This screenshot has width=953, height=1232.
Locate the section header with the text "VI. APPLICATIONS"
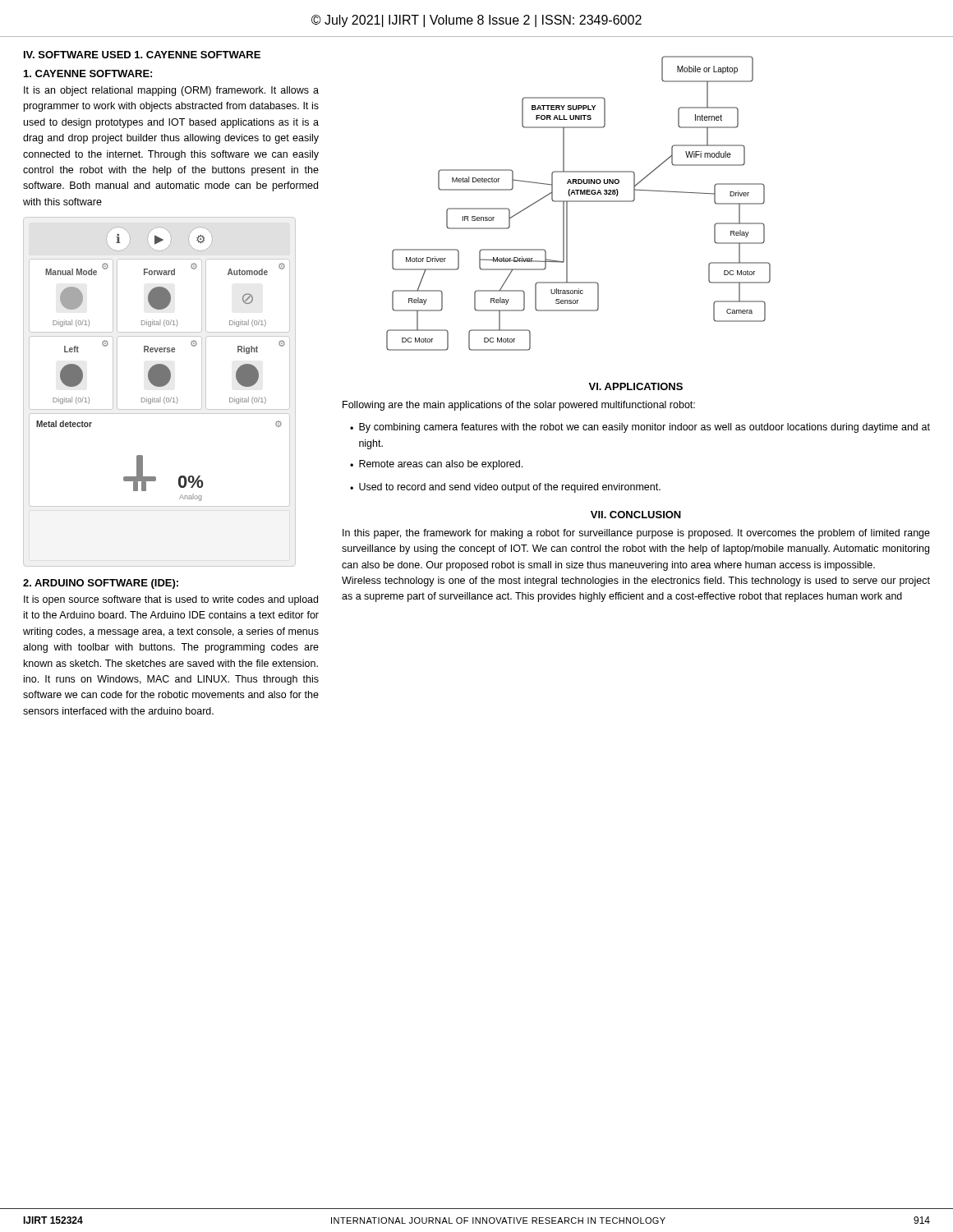[636, 386]
